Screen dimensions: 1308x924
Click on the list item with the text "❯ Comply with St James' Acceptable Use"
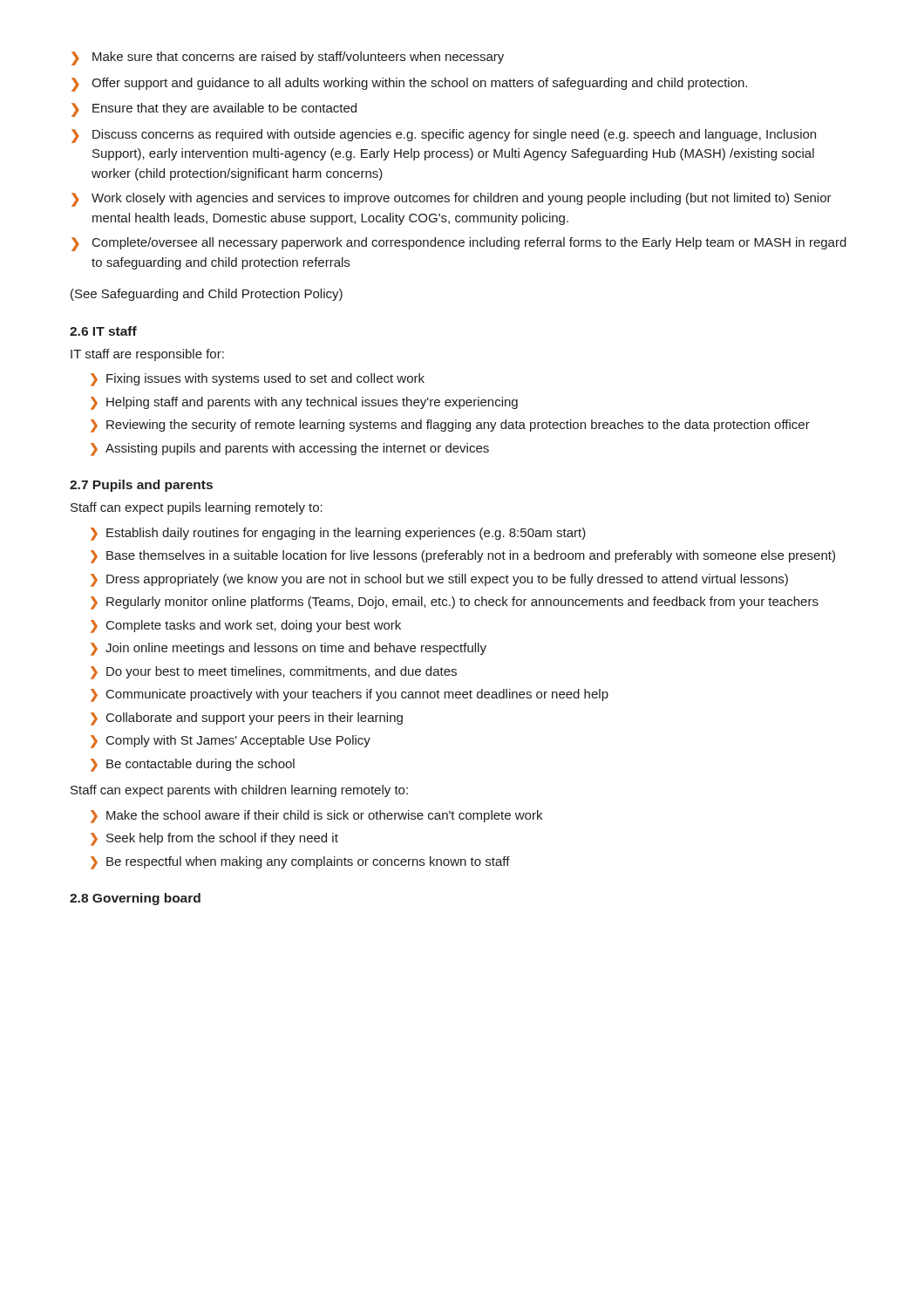tap(230, 741)
